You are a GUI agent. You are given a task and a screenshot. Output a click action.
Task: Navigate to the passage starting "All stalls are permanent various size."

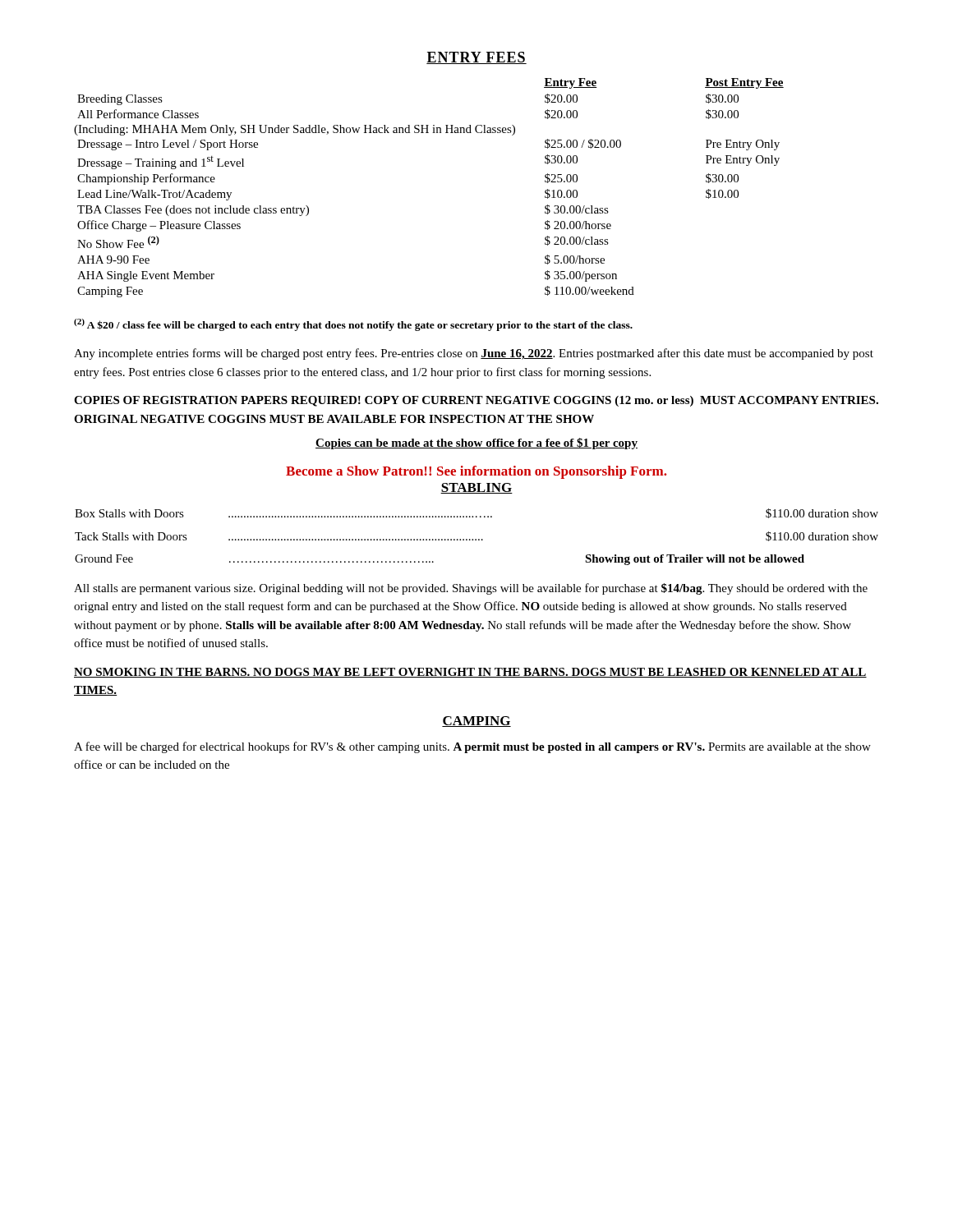471,615
